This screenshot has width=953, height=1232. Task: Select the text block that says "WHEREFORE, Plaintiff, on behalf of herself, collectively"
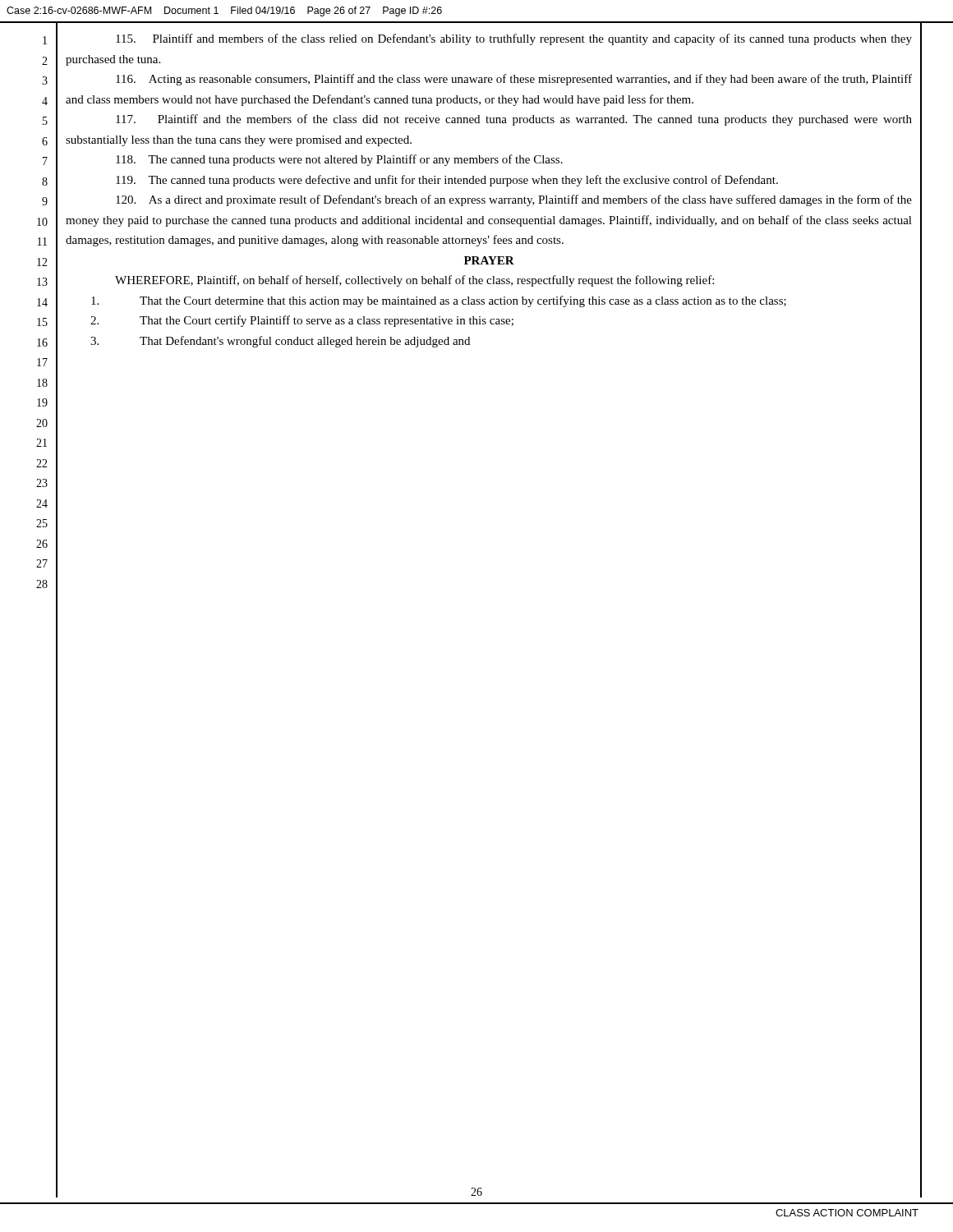[x=415, y=280]
